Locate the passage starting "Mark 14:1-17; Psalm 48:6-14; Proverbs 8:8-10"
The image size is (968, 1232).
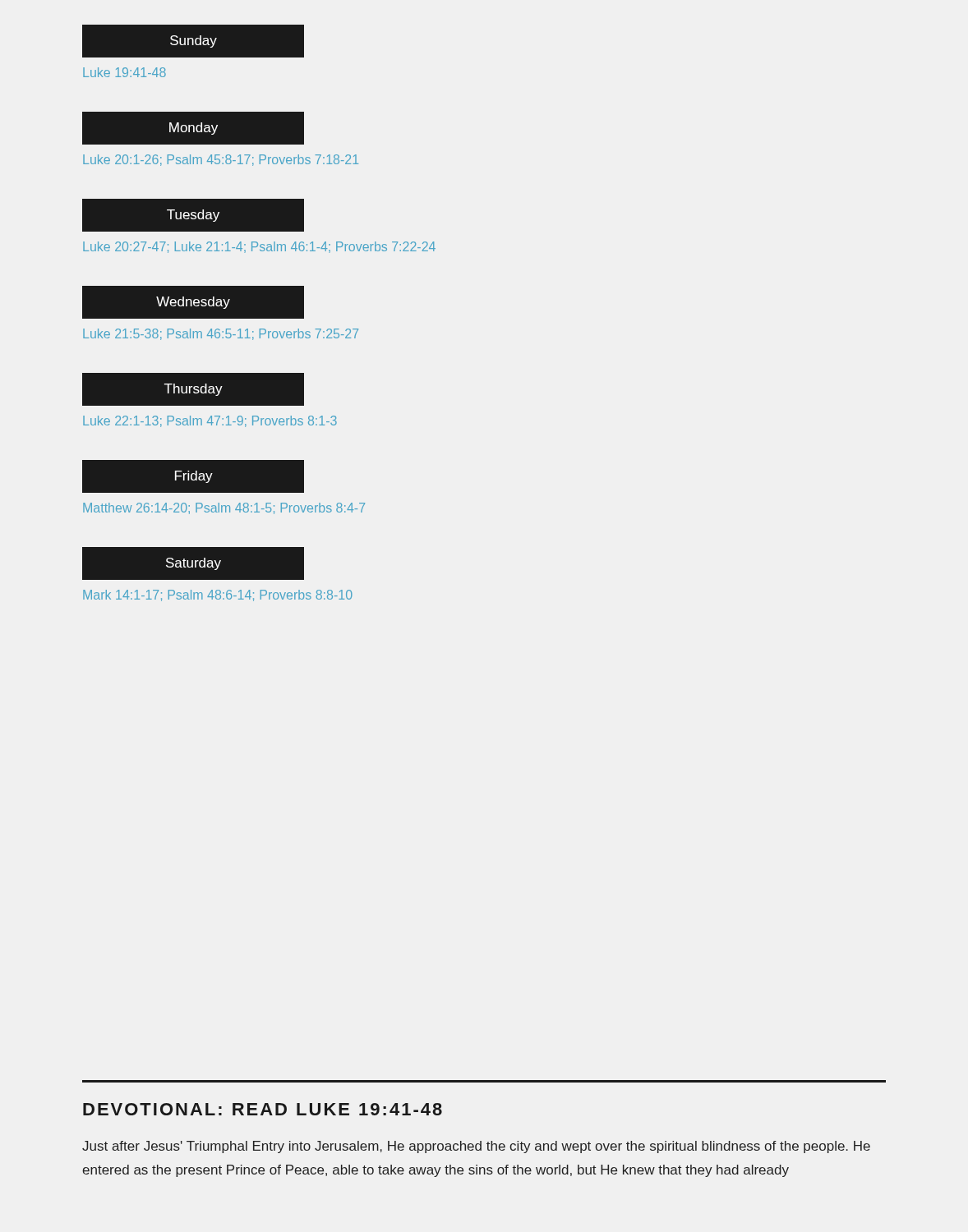tap(217, 595)
